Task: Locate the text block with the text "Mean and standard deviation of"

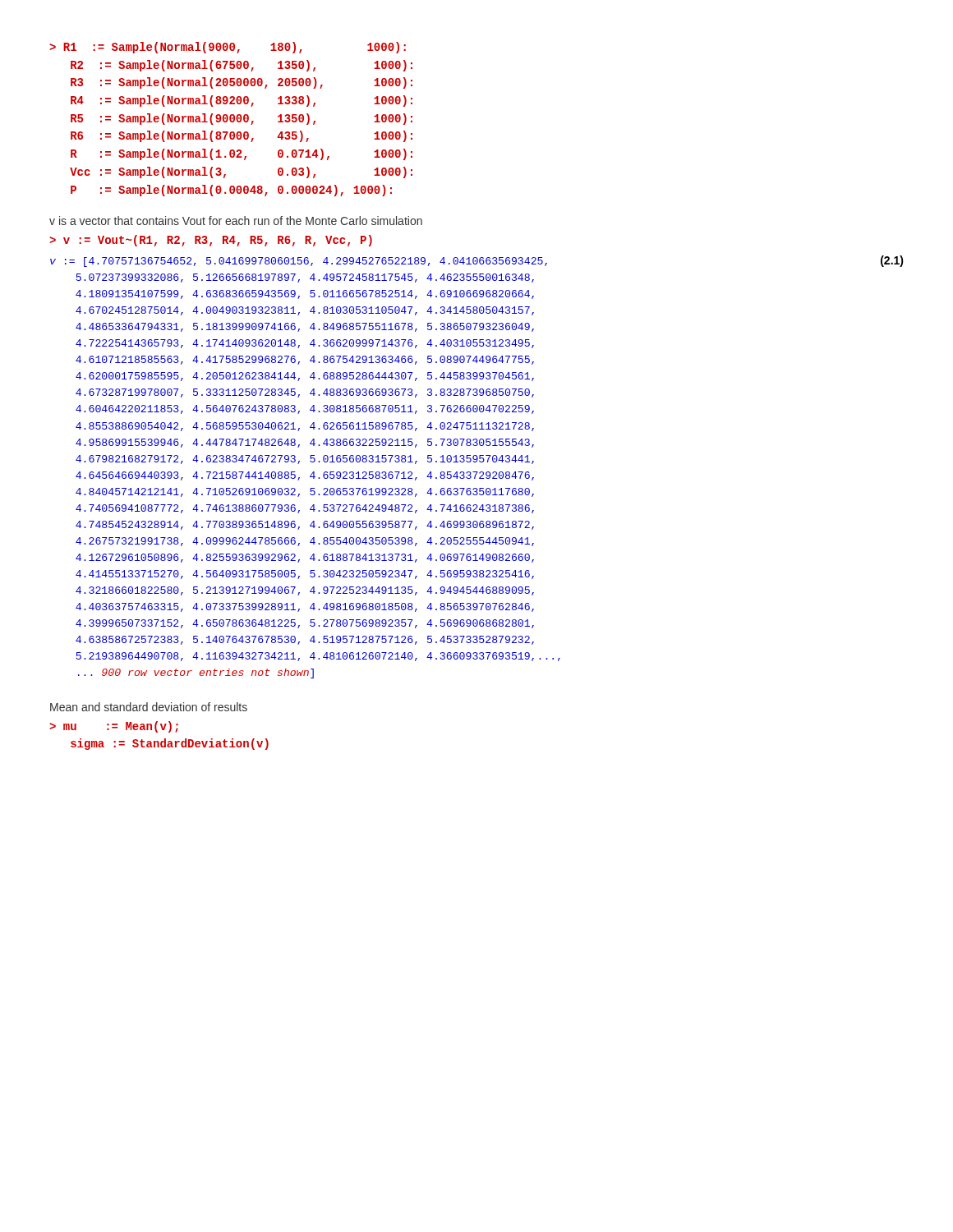Action: click(148, 707)
